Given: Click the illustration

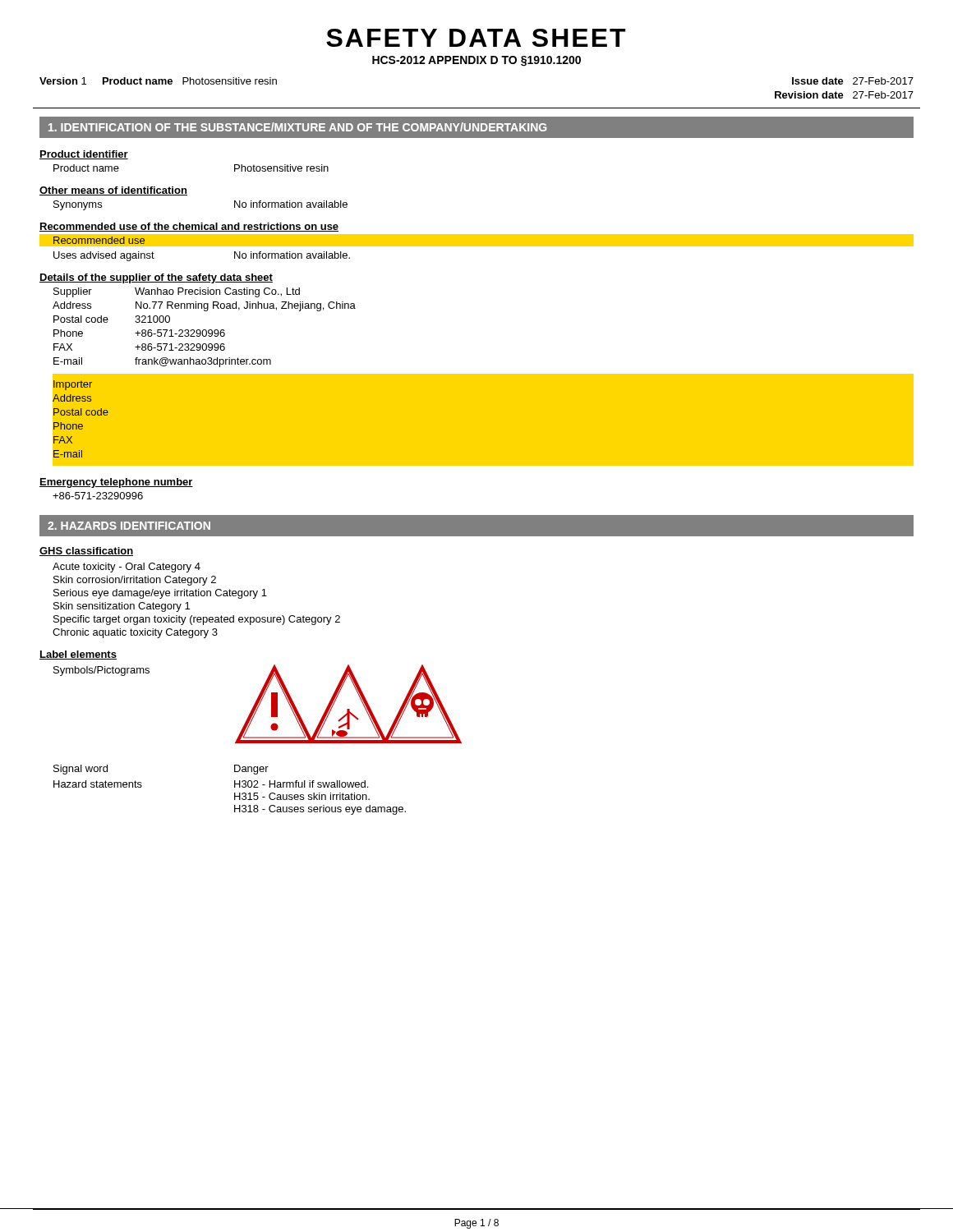Looking at the screenshot, I should pyautogui.click(x=348, y=709).
